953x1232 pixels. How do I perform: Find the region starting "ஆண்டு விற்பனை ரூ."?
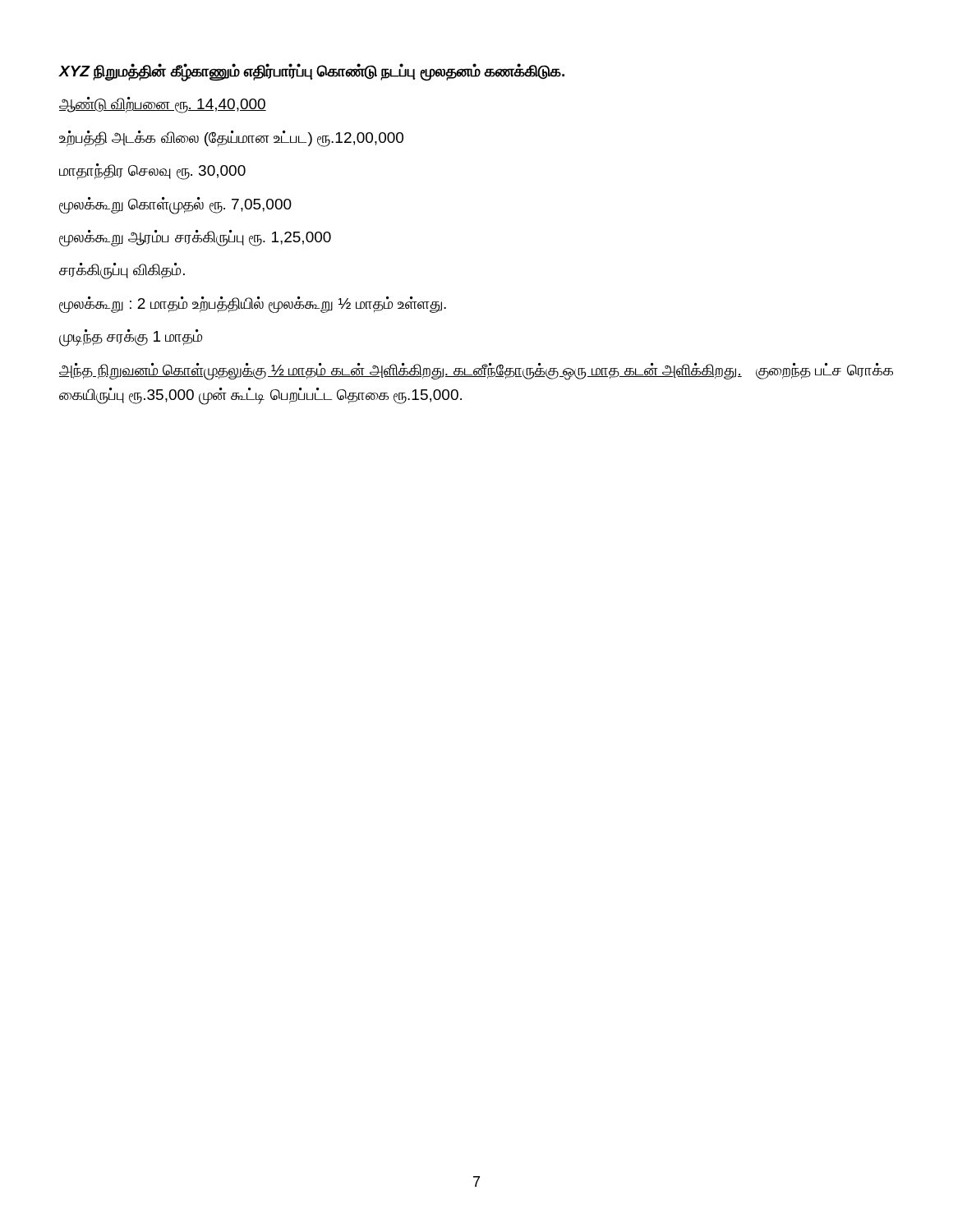click(163, 104)
